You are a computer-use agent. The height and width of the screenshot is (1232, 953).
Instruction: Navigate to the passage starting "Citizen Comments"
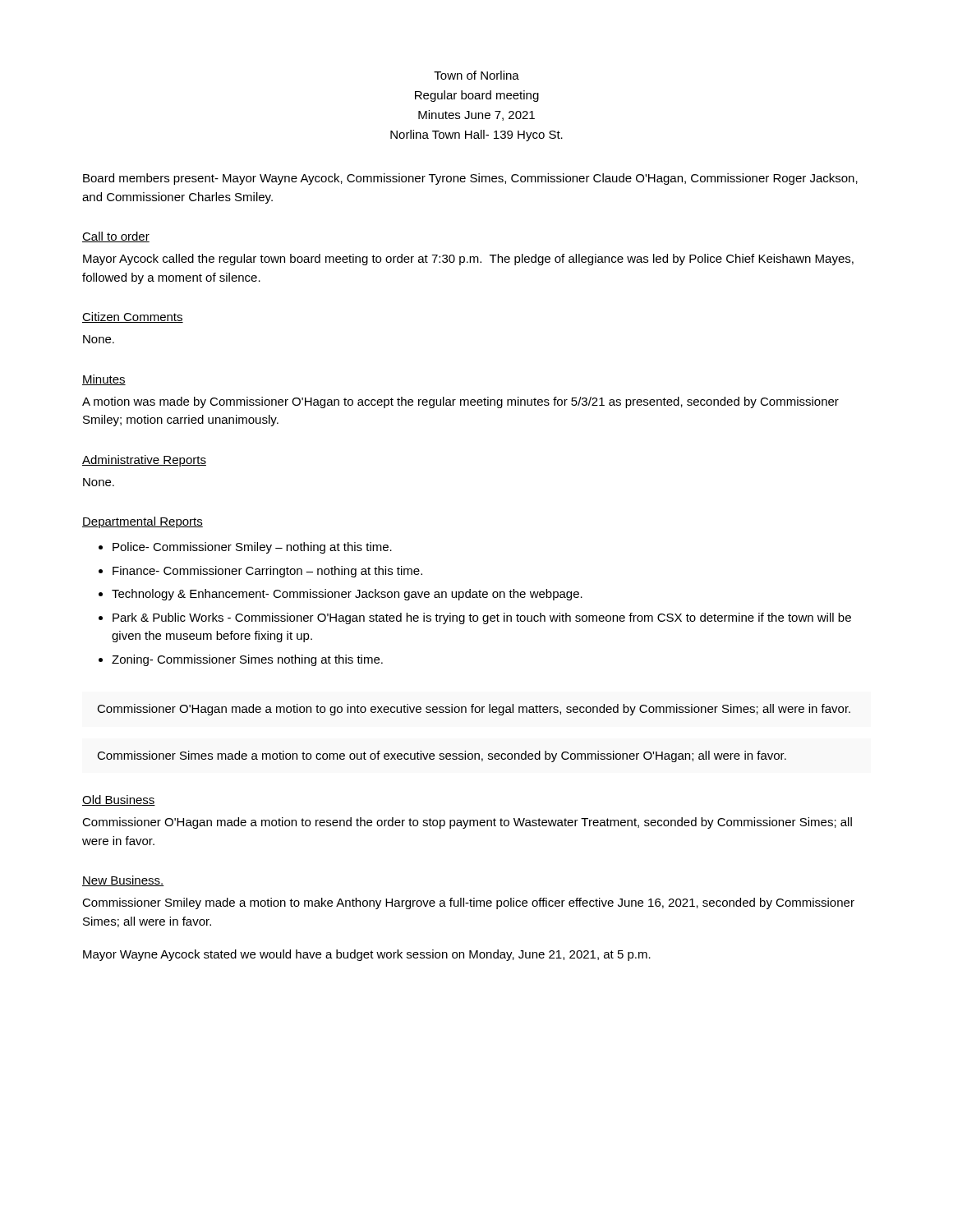click(133, 317)
